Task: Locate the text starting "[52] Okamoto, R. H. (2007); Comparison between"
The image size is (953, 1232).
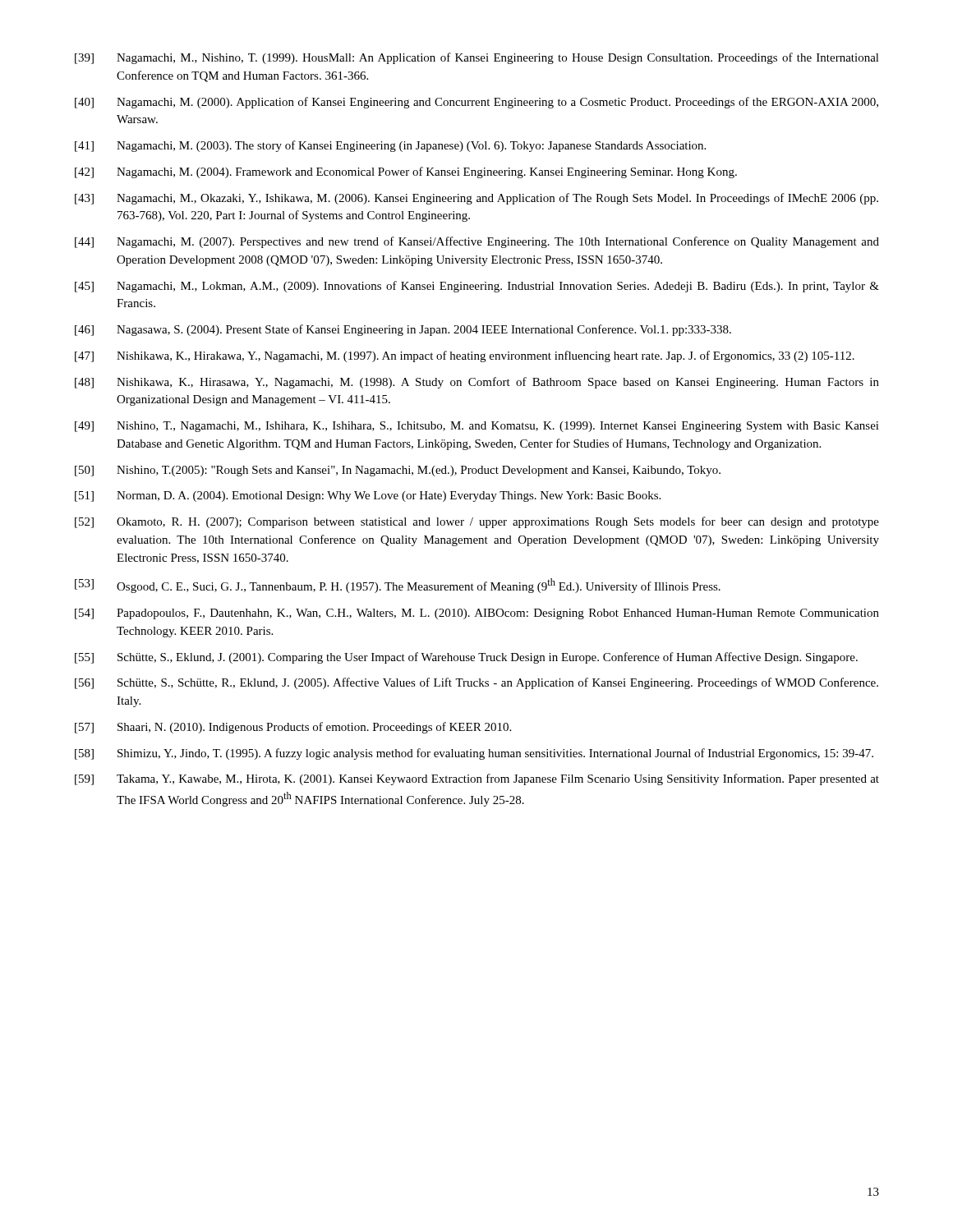Action: click(476, 540)
